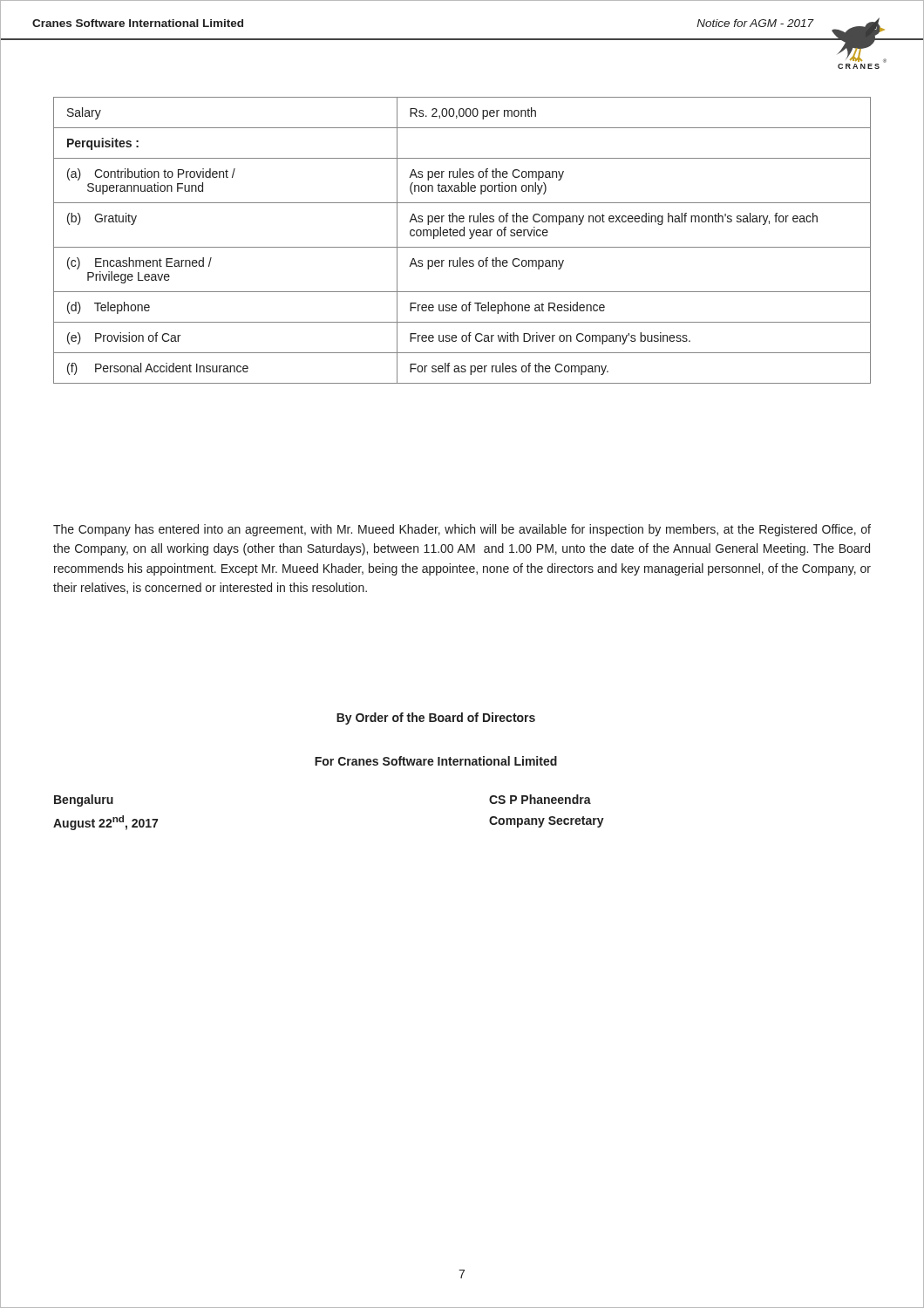This screenshot has width=924, height=1308.
Task: Click on the text block that reads "The Company has entered into"
Action: point(462,559)
